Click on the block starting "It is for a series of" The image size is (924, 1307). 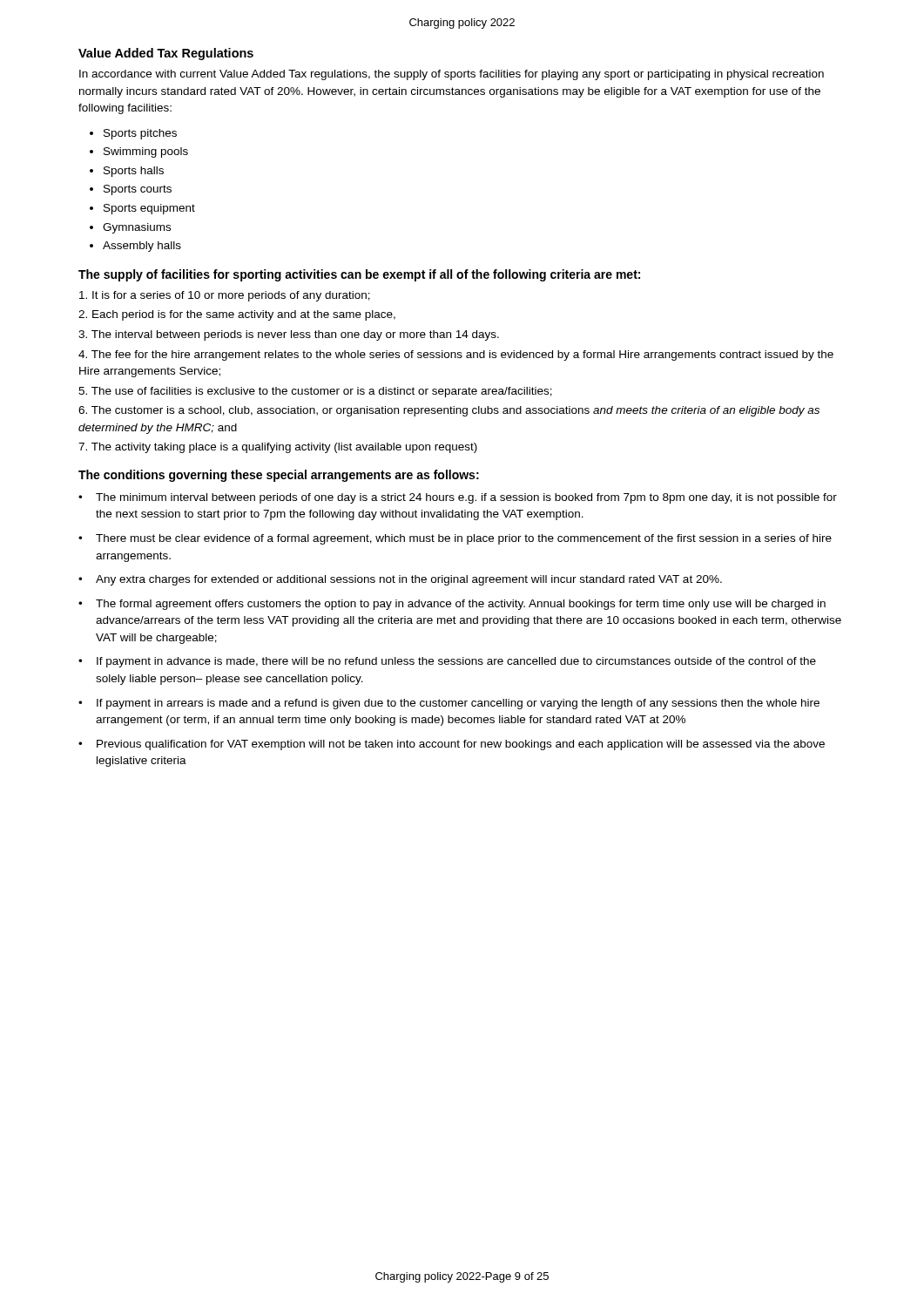click(224, 295)
